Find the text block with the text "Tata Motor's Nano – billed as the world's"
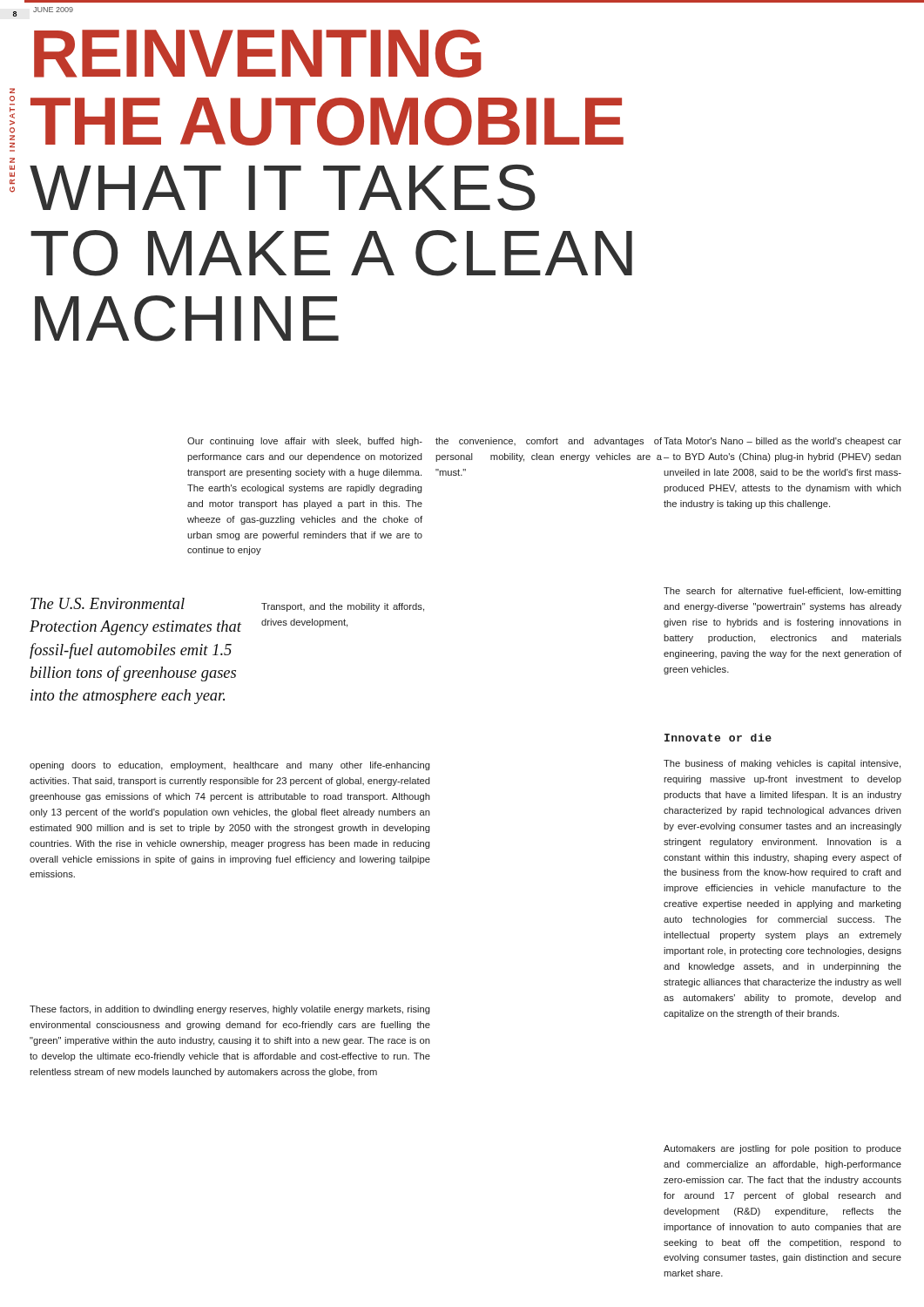This screenshot has width=924, height=1307. click(x=782, y=472)
